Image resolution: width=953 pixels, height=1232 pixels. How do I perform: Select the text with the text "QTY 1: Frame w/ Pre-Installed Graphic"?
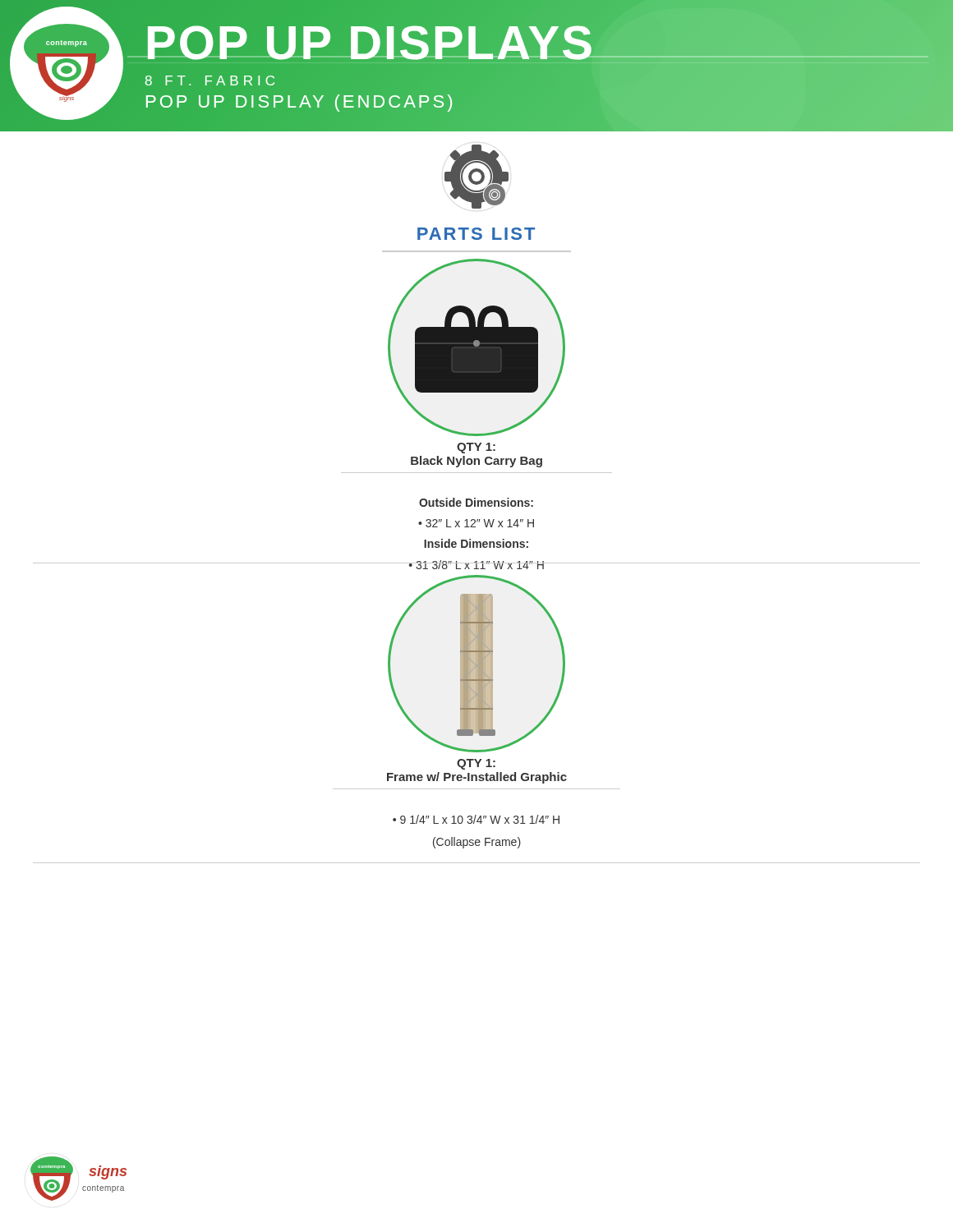coord(476,772)
